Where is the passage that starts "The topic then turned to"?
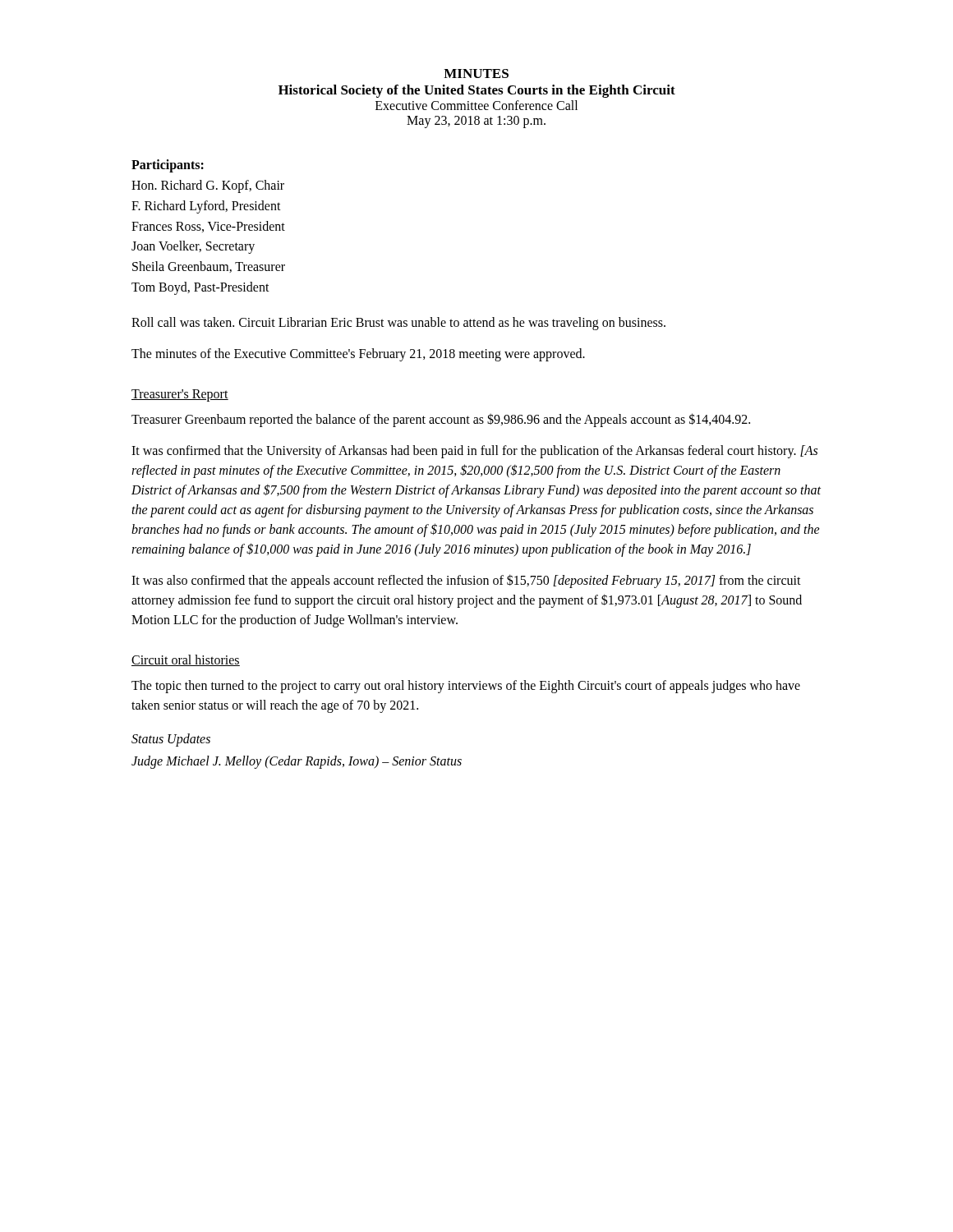Image resolution: width=953 pixels, height=1232 pixels. [476, 695]
